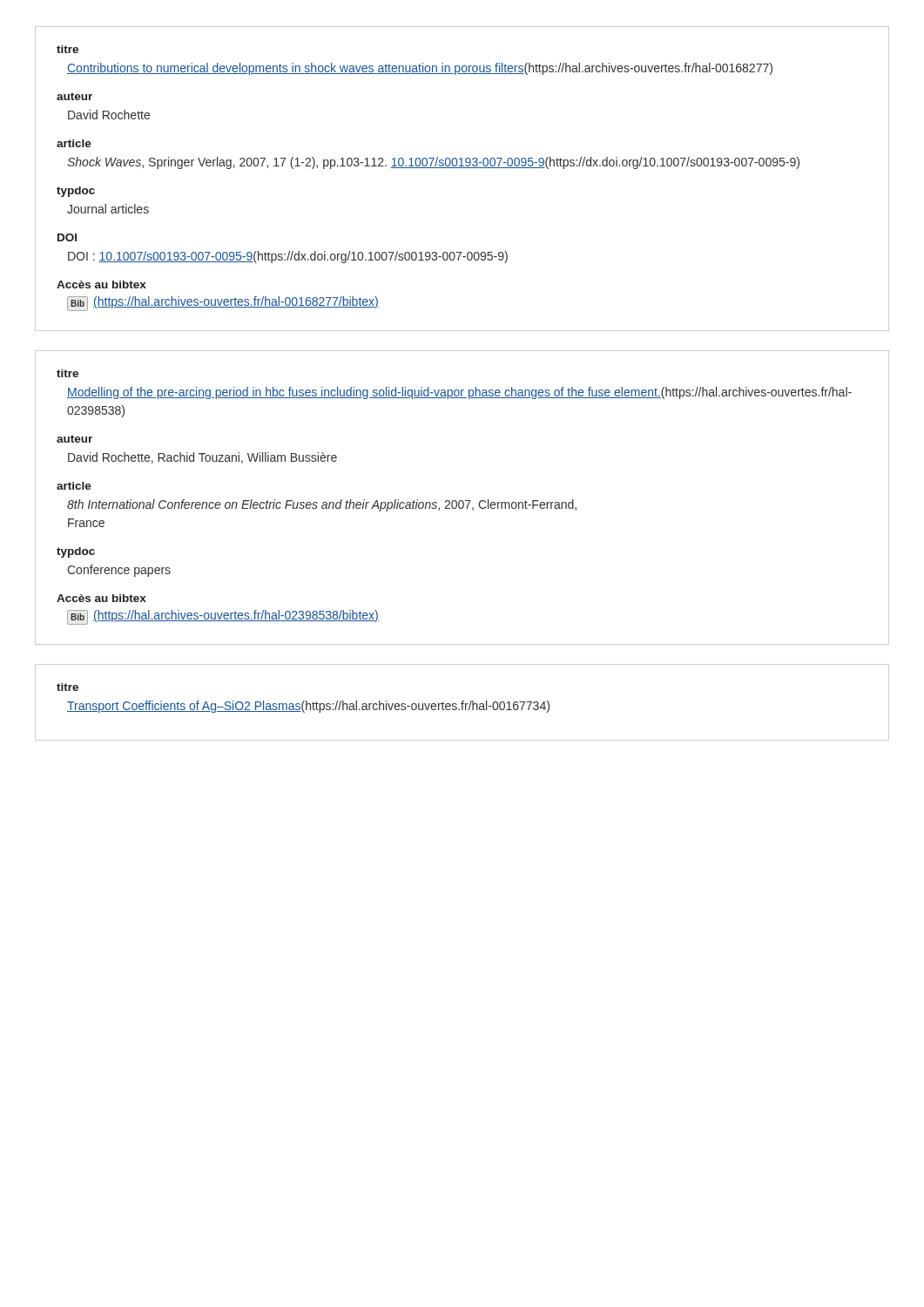Select the text block with the text "Contributions to numerical developments in"
Image resolution: width=924 pixels, height=1307 pixels.
(x=420, y=68)
